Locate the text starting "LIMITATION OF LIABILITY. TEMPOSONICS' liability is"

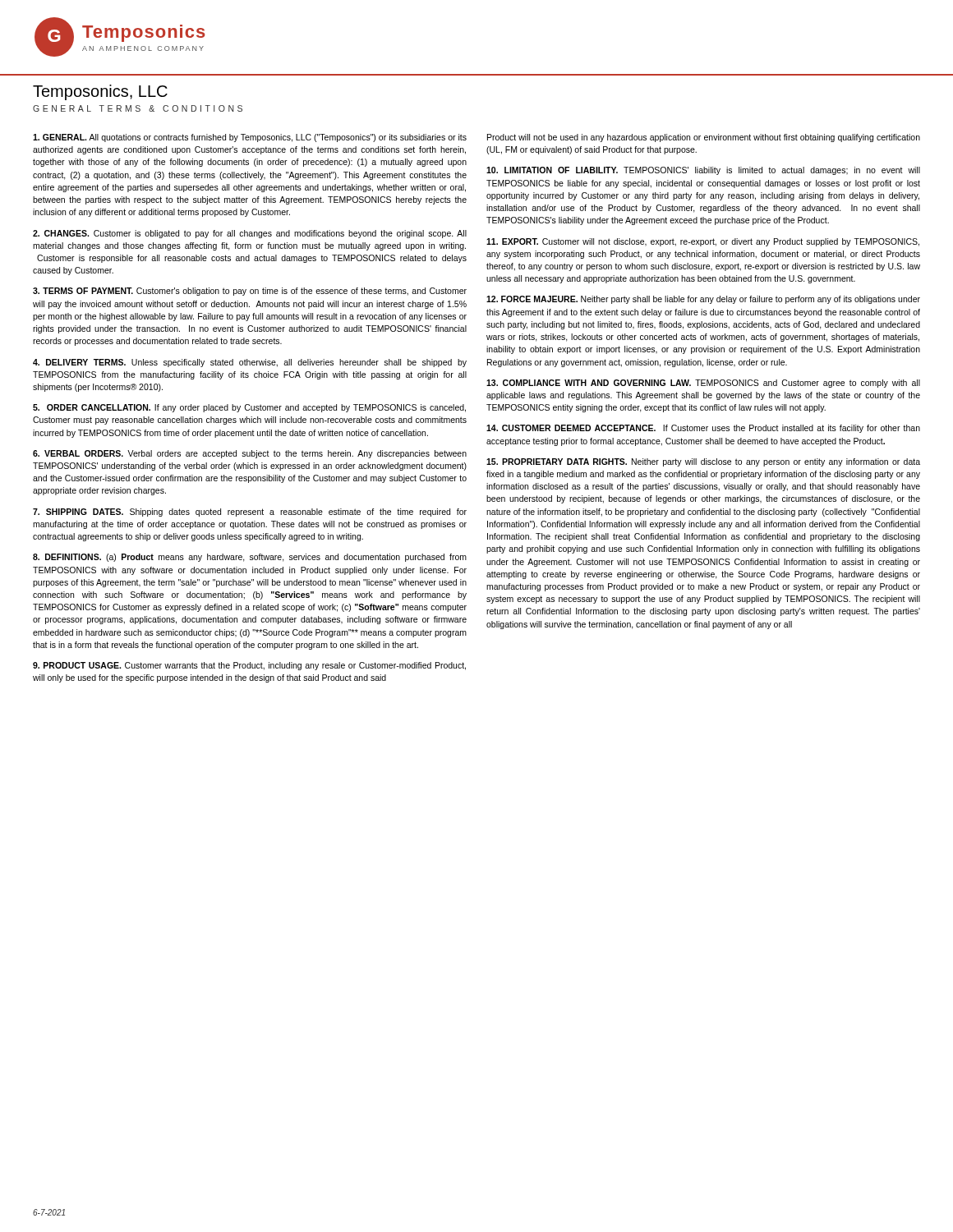click(x=703, y=196)
